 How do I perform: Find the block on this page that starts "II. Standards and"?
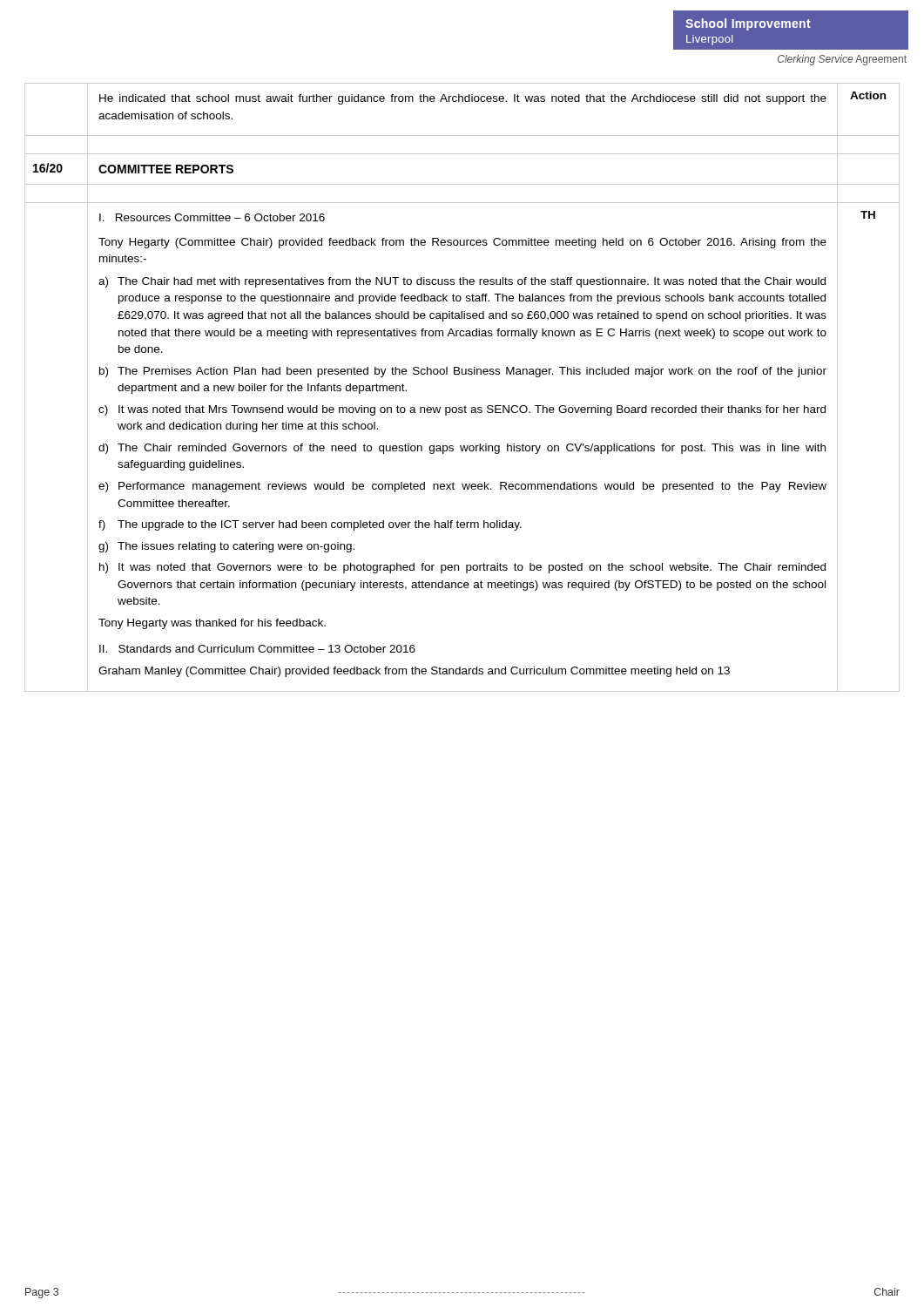257,648
